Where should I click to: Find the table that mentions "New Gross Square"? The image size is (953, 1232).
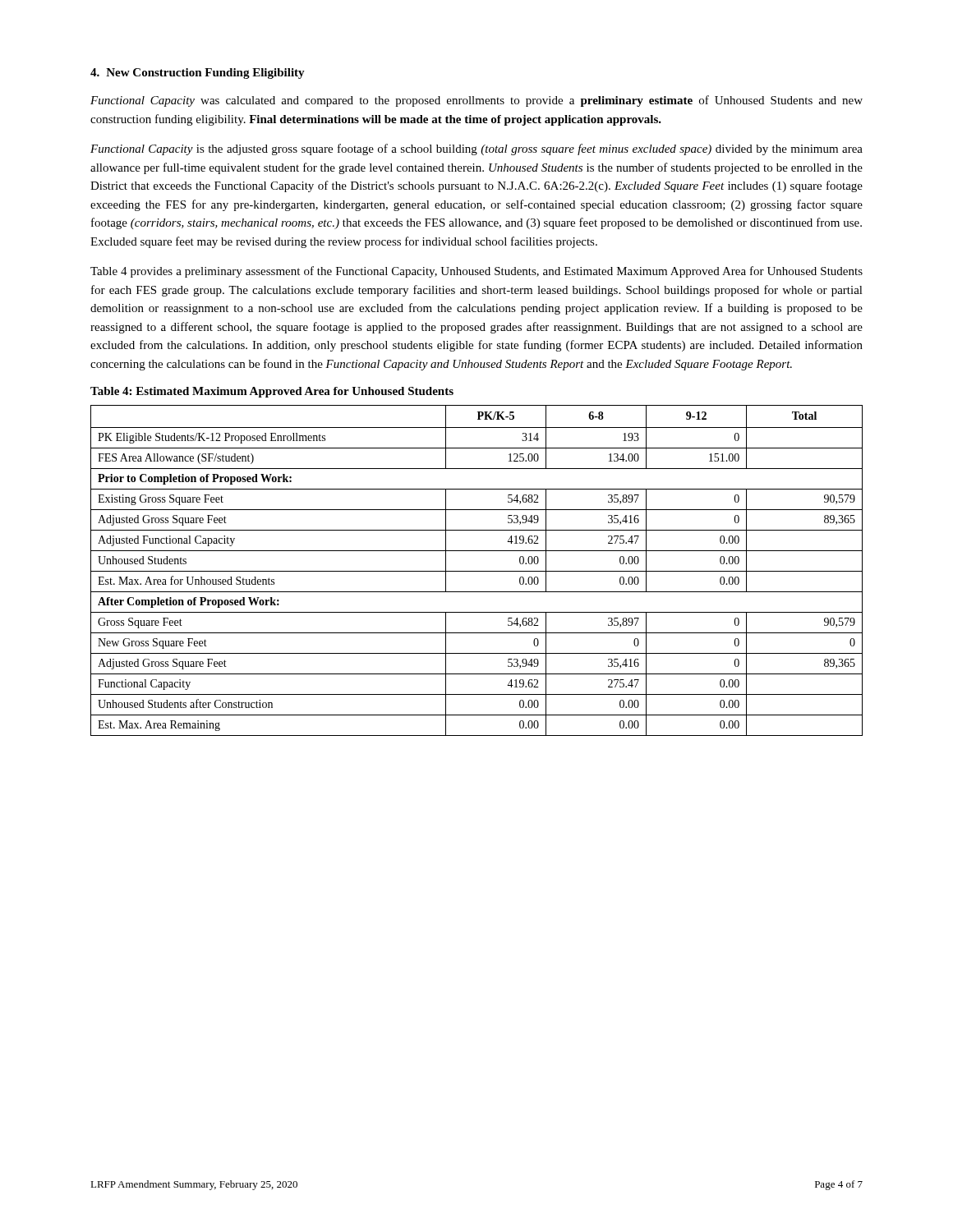[x=476, y=570]
